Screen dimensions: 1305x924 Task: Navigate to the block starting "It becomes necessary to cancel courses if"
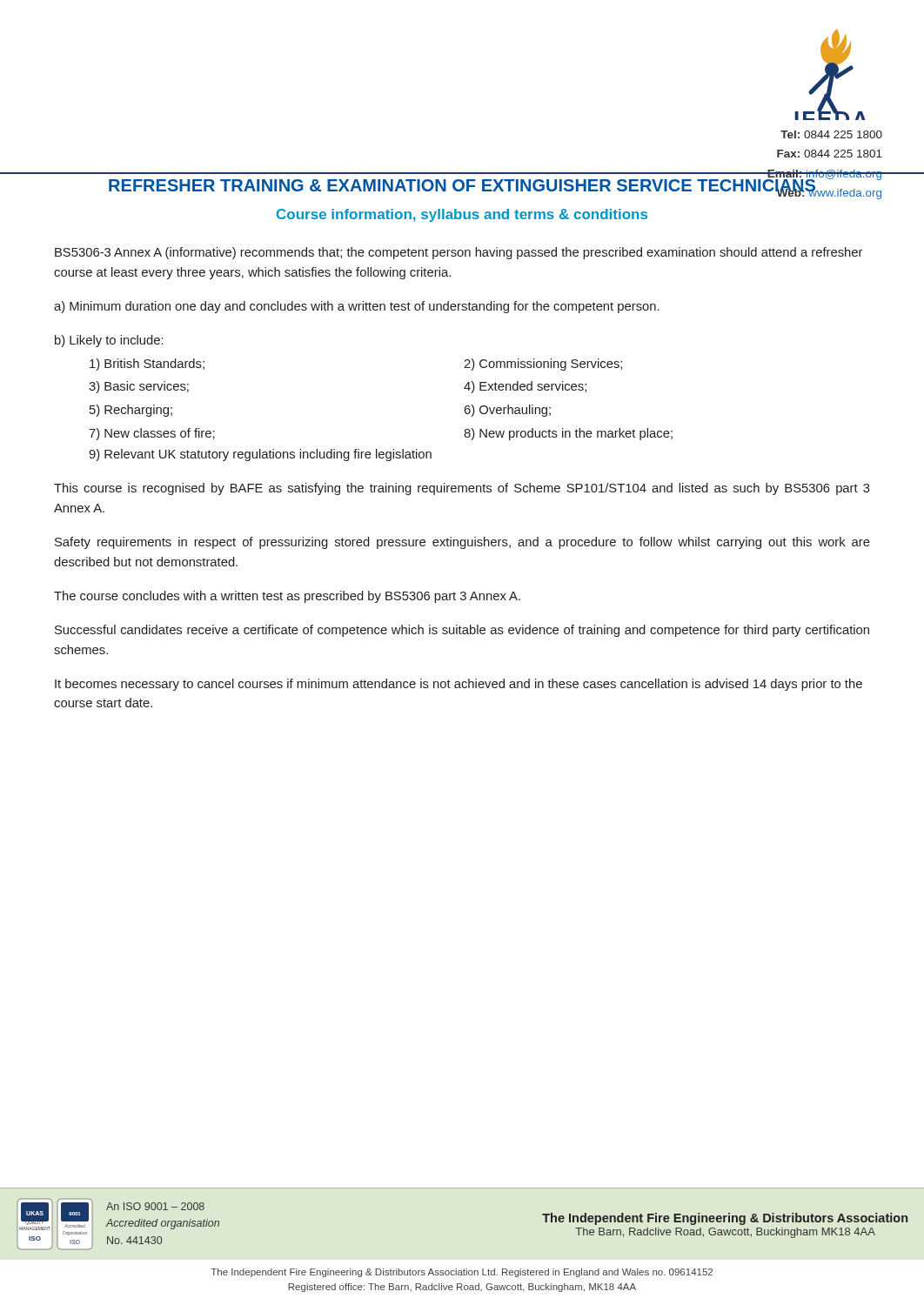point(458,693)
